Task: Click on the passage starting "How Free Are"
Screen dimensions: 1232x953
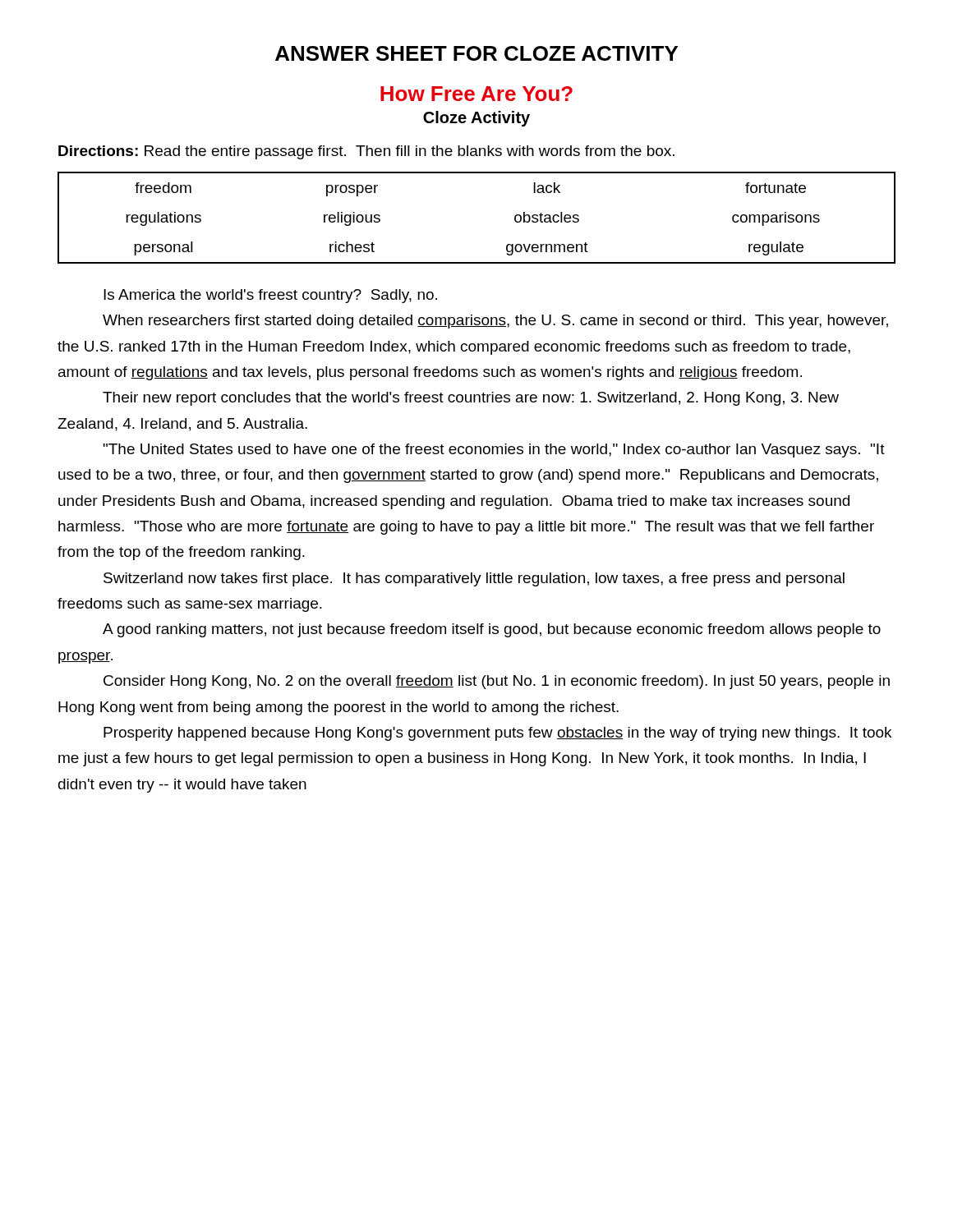Action: [476, 94]
